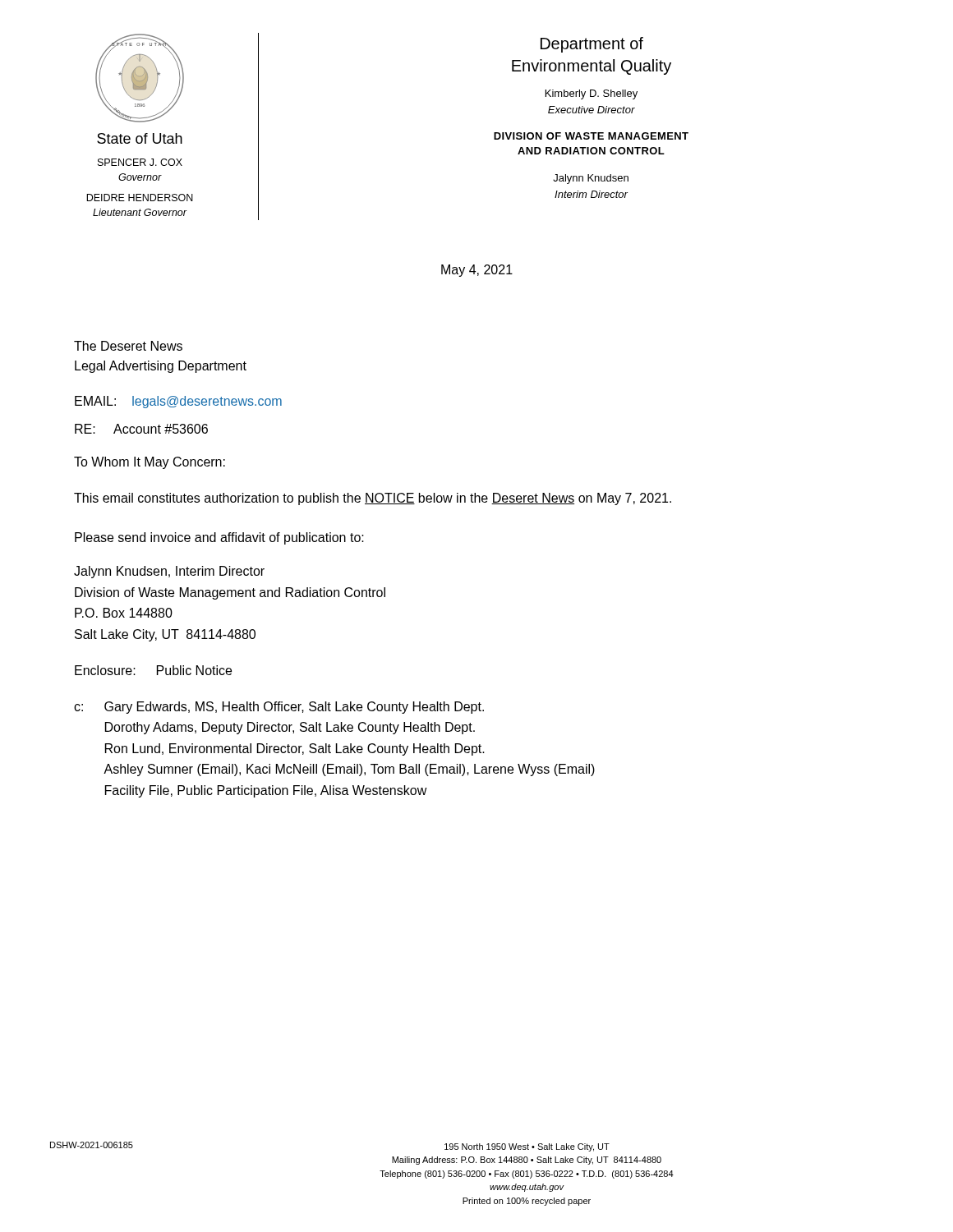953x1232 pixels.
Task: Point to the text starting "RE: Account #53606"
Action: coord(141,429)
